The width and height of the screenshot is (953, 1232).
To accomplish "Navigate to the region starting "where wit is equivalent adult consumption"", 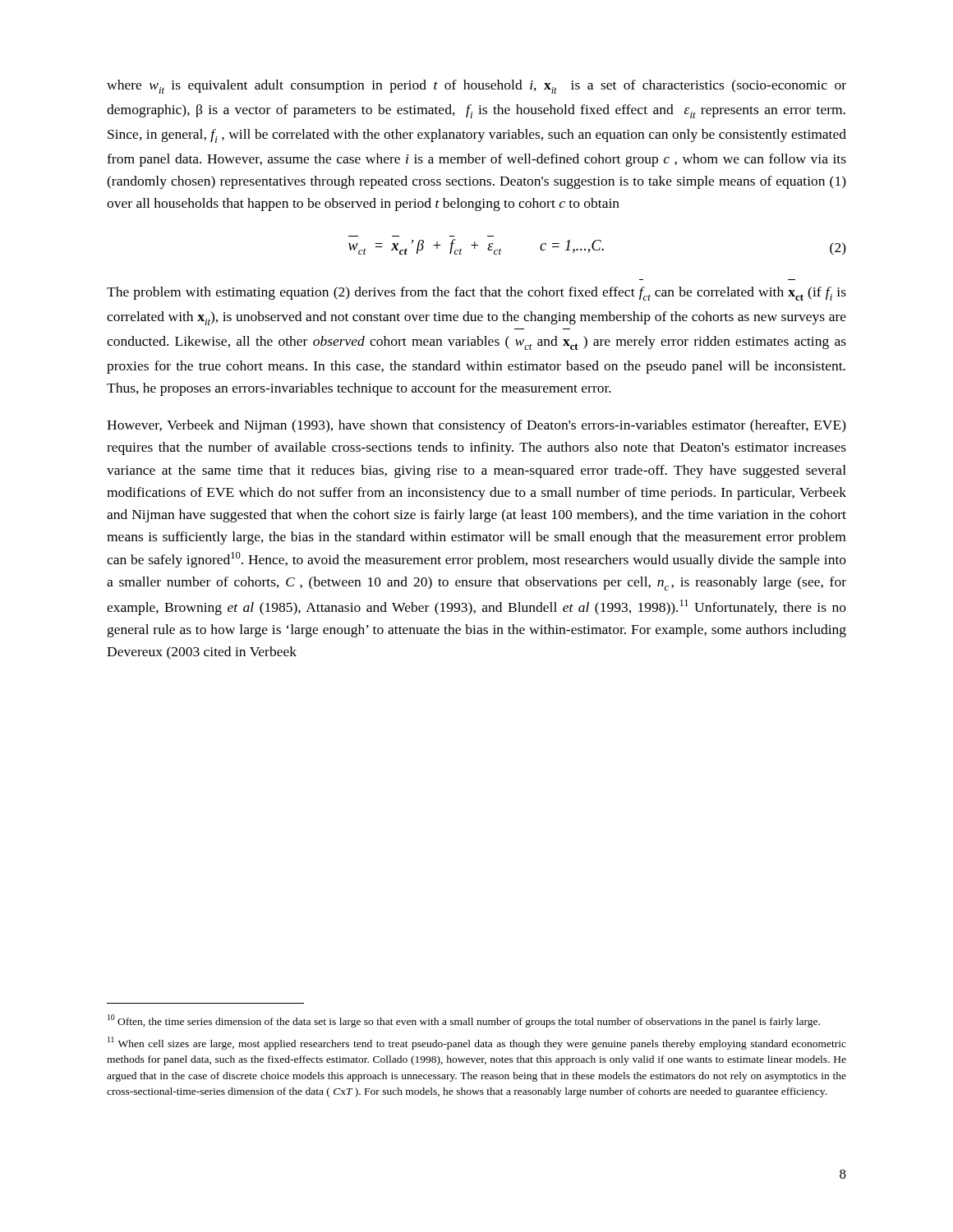I will coord(476,144).
